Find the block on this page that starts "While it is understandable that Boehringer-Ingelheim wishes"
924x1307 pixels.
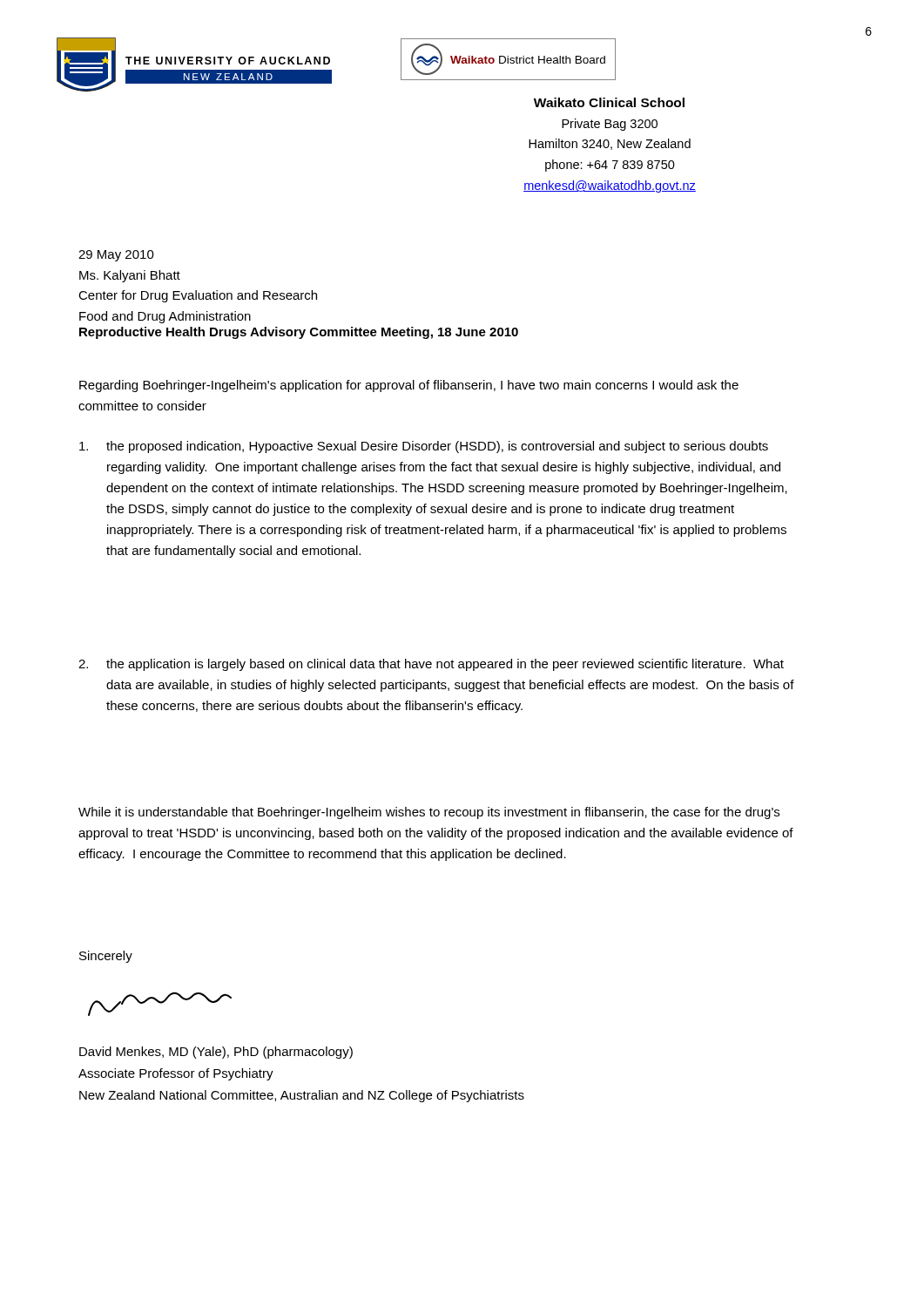point(436,833)
